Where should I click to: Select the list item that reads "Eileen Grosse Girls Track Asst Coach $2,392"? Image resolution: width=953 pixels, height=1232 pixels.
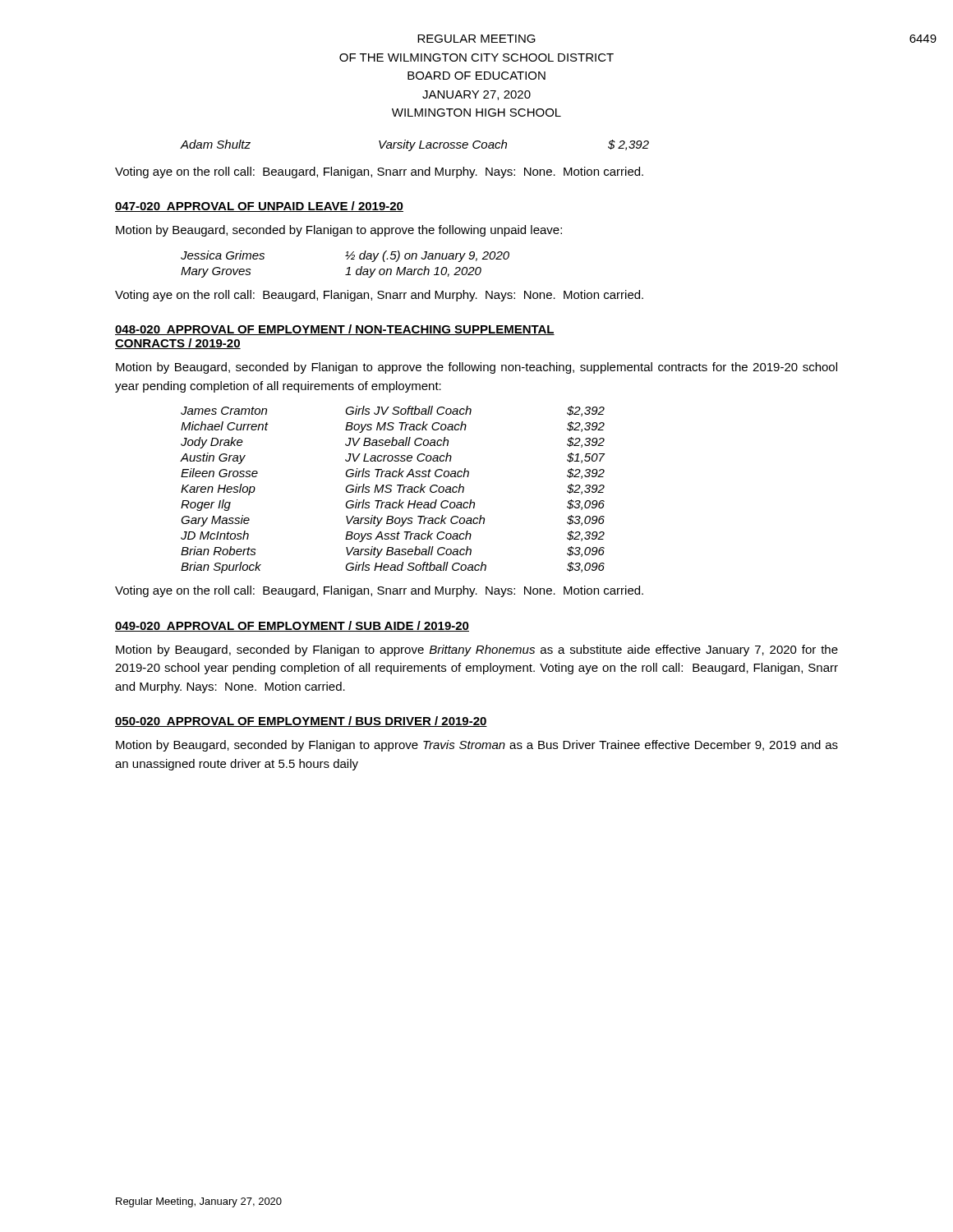click(407, 473)
